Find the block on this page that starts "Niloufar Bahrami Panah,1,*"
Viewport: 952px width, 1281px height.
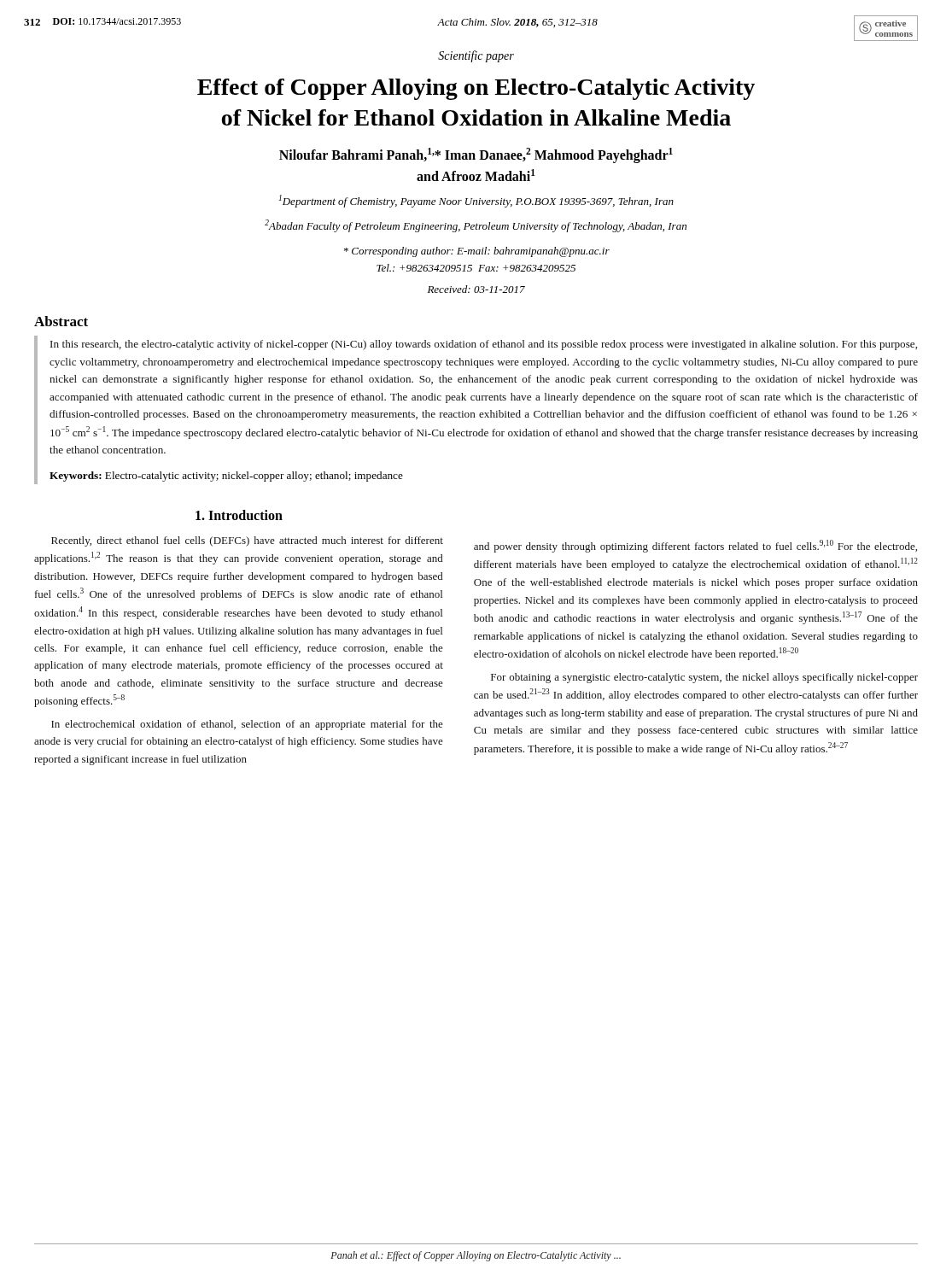tap(476, 165)
